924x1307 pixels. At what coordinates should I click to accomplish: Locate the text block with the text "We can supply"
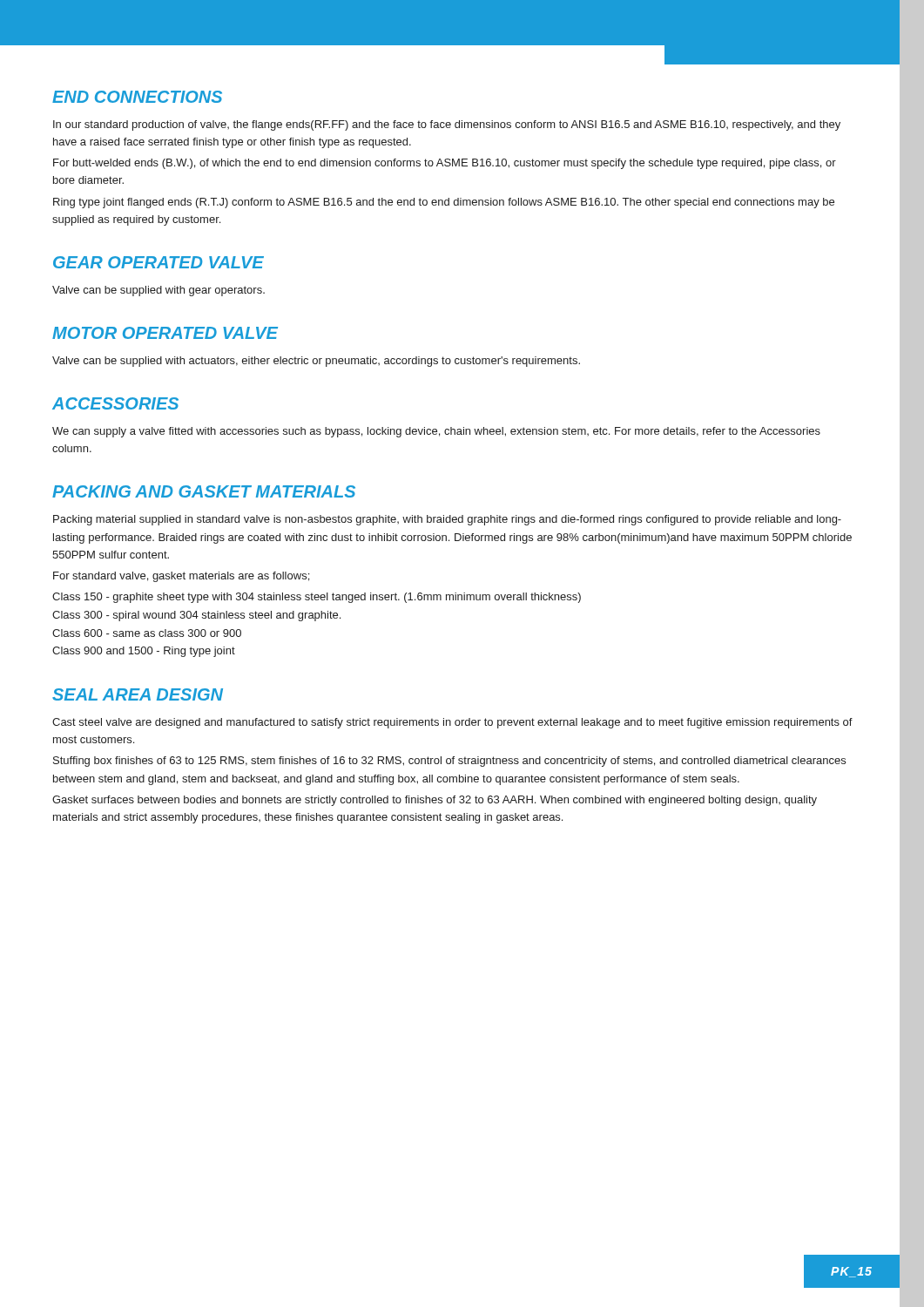(x=436, y=440)
